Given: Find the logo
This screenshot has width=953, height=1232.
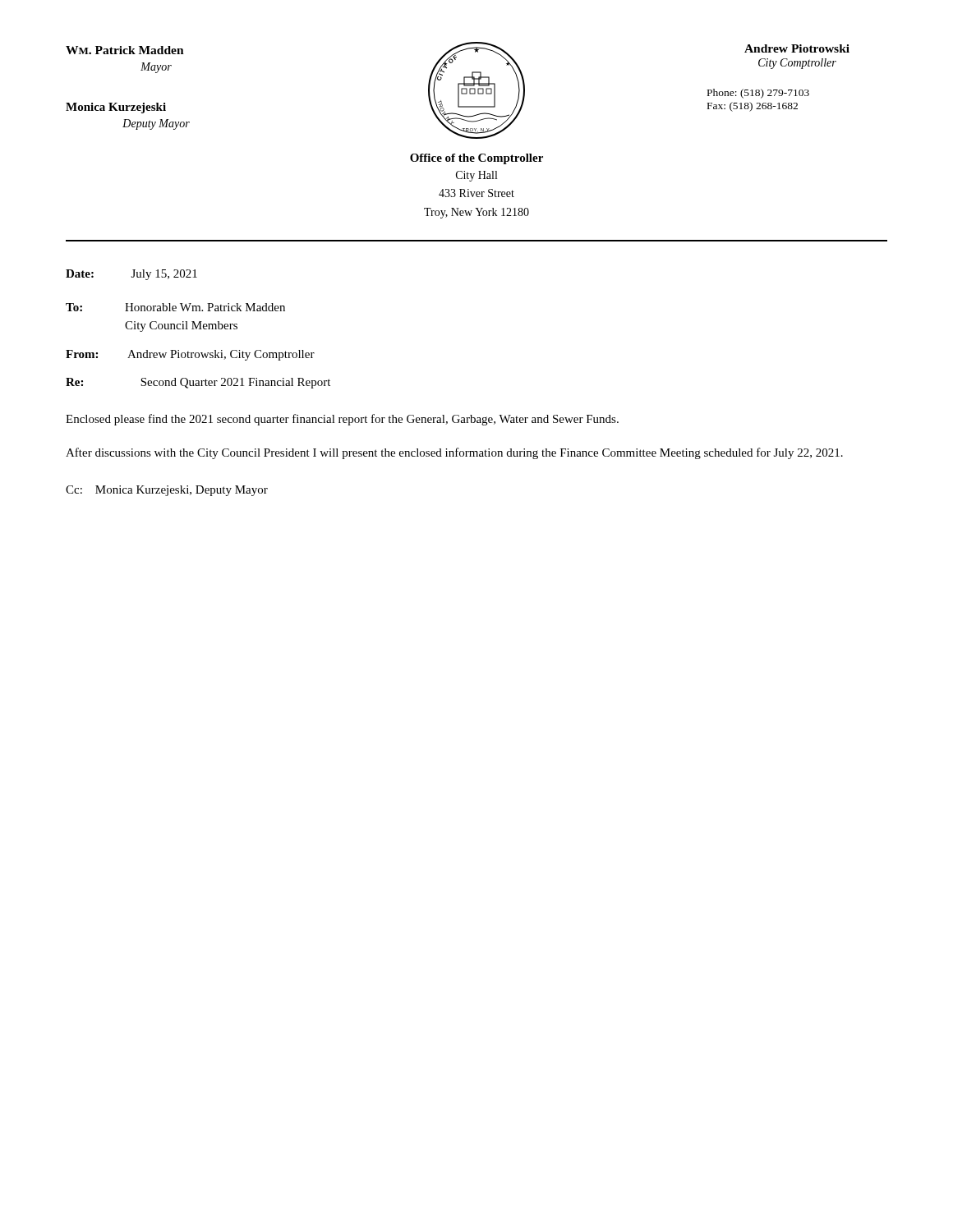Looking at the screenshot, I should tap(476, 92).
